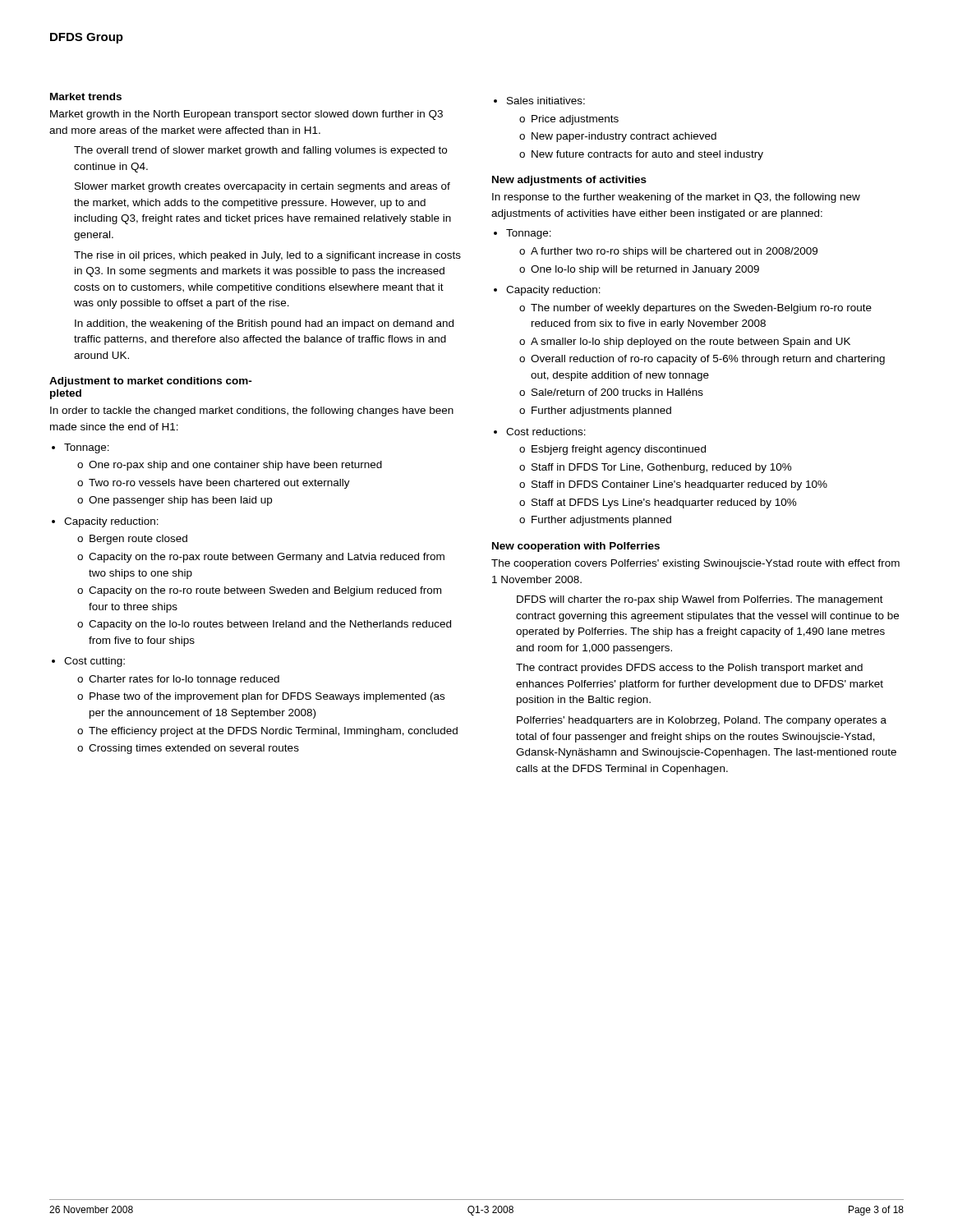Screen dimensions: 1232x953
Task: Locate the list item that says "Cost cutting: Charter rates for lo-lo tonnage reduced"
Action: pyautogui.click(x=255, y=705)
